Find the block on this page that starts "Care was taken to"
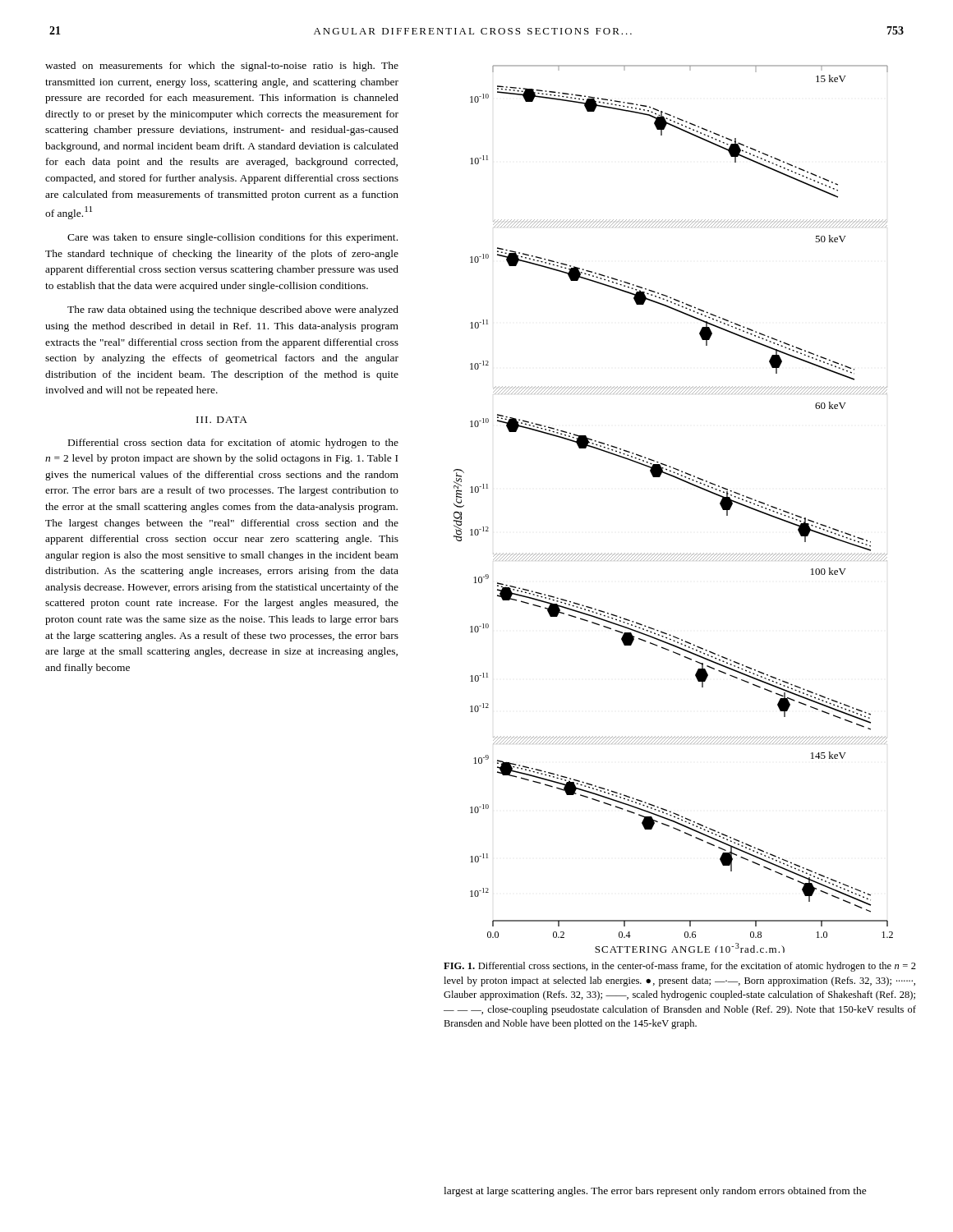Image resolution: width=953 pixels, height=1232 pixels. (x=222, y=261)
